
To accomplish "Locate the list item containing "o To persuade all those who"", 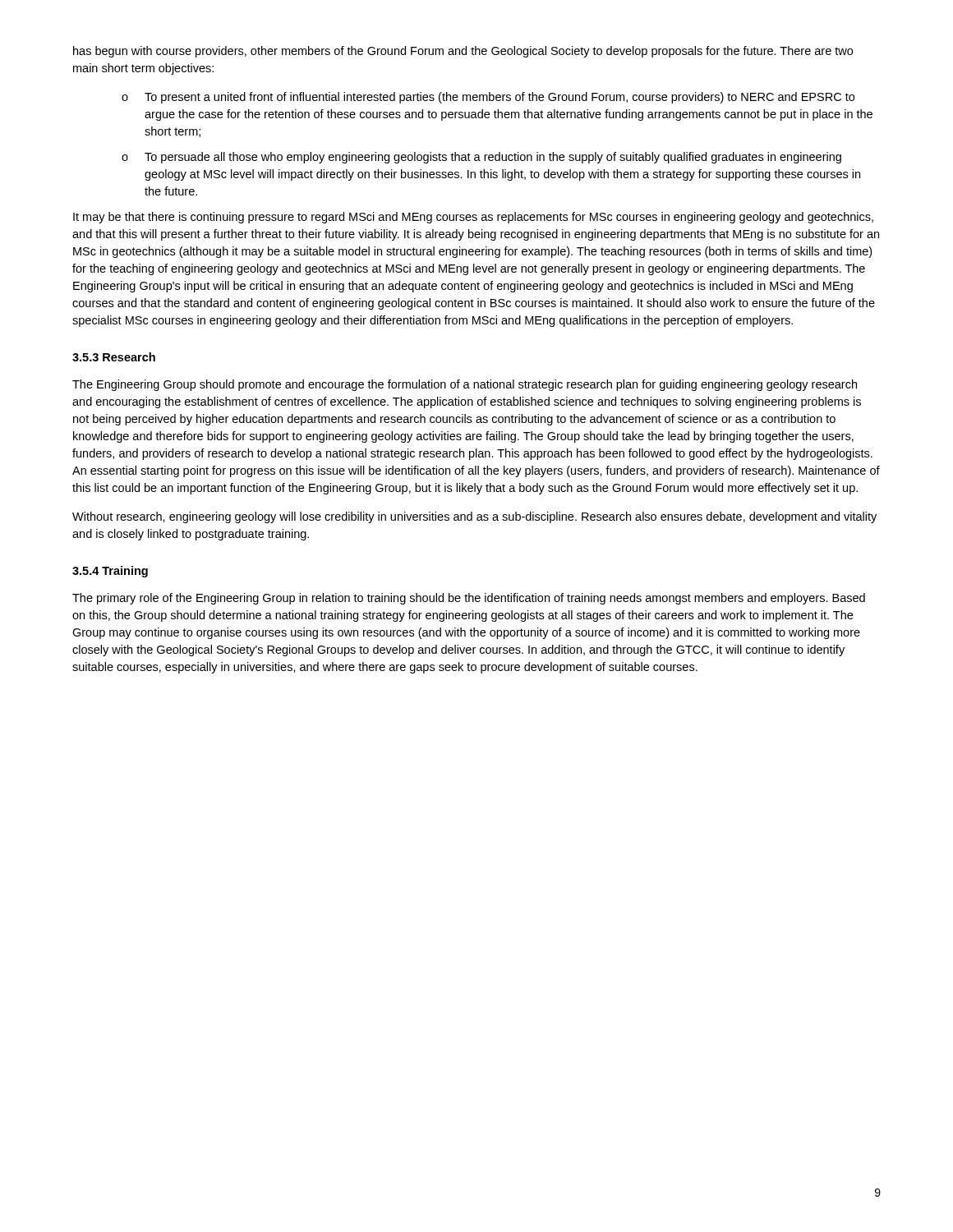I will pyautogui.click(x=501, y=175).
